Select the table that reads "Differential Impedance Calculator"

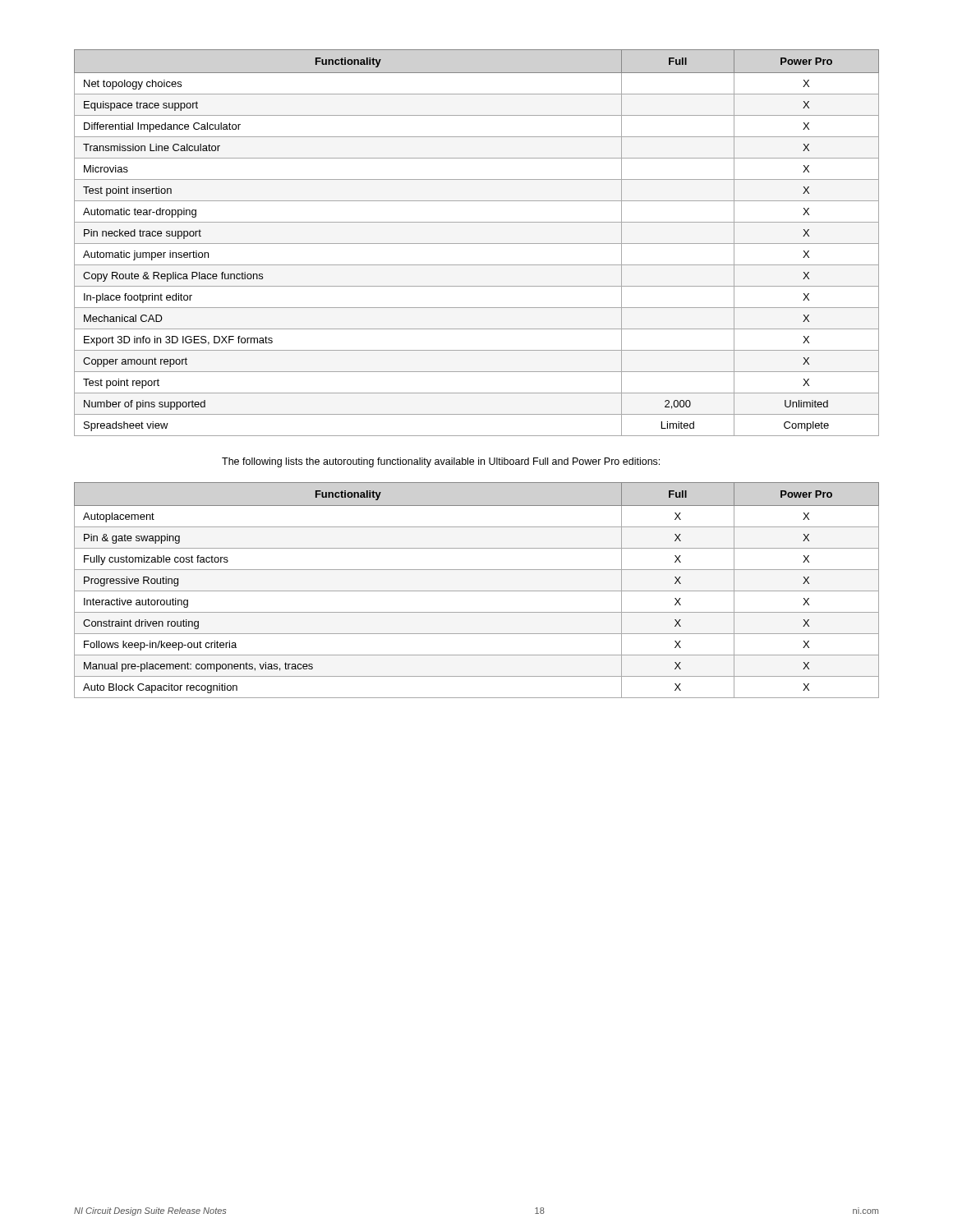[x=476, y=243]
